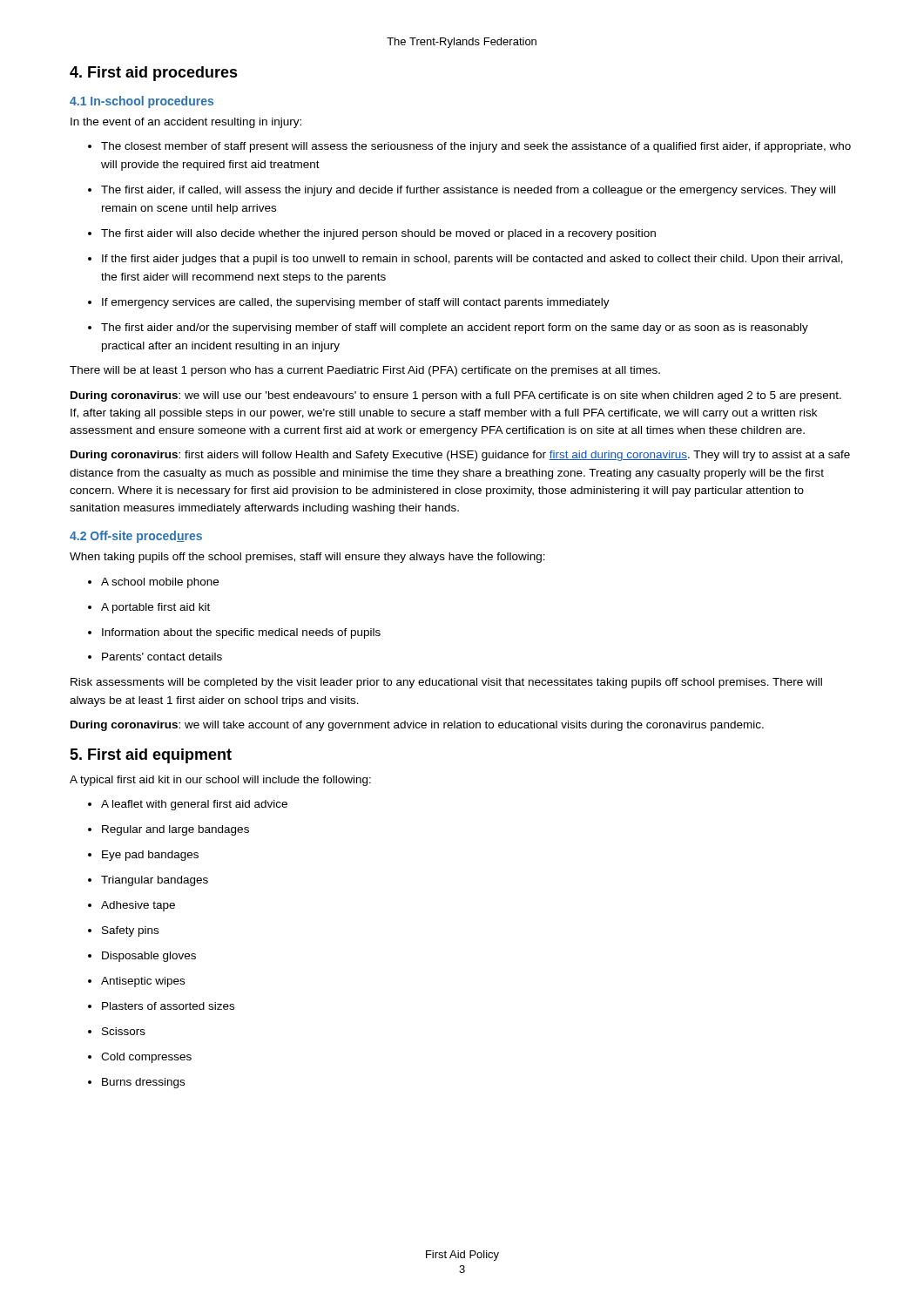Locate the block starting "Information about the specific medical needs of"

pyautogui.click(x=234, y=633)
